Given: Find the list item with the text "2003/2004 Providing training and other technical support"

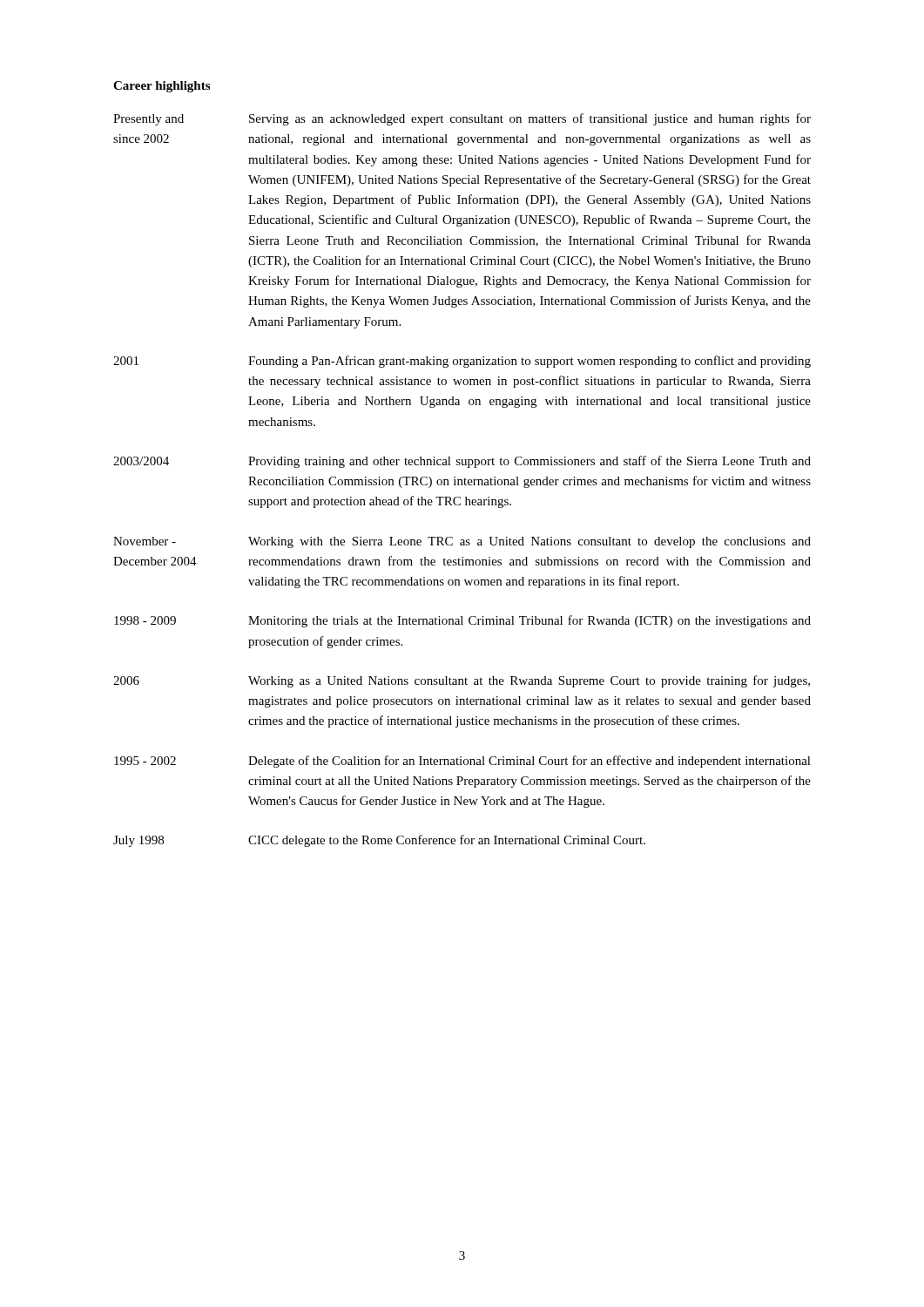Looking at the screenshot, I should tap(462, 482).
